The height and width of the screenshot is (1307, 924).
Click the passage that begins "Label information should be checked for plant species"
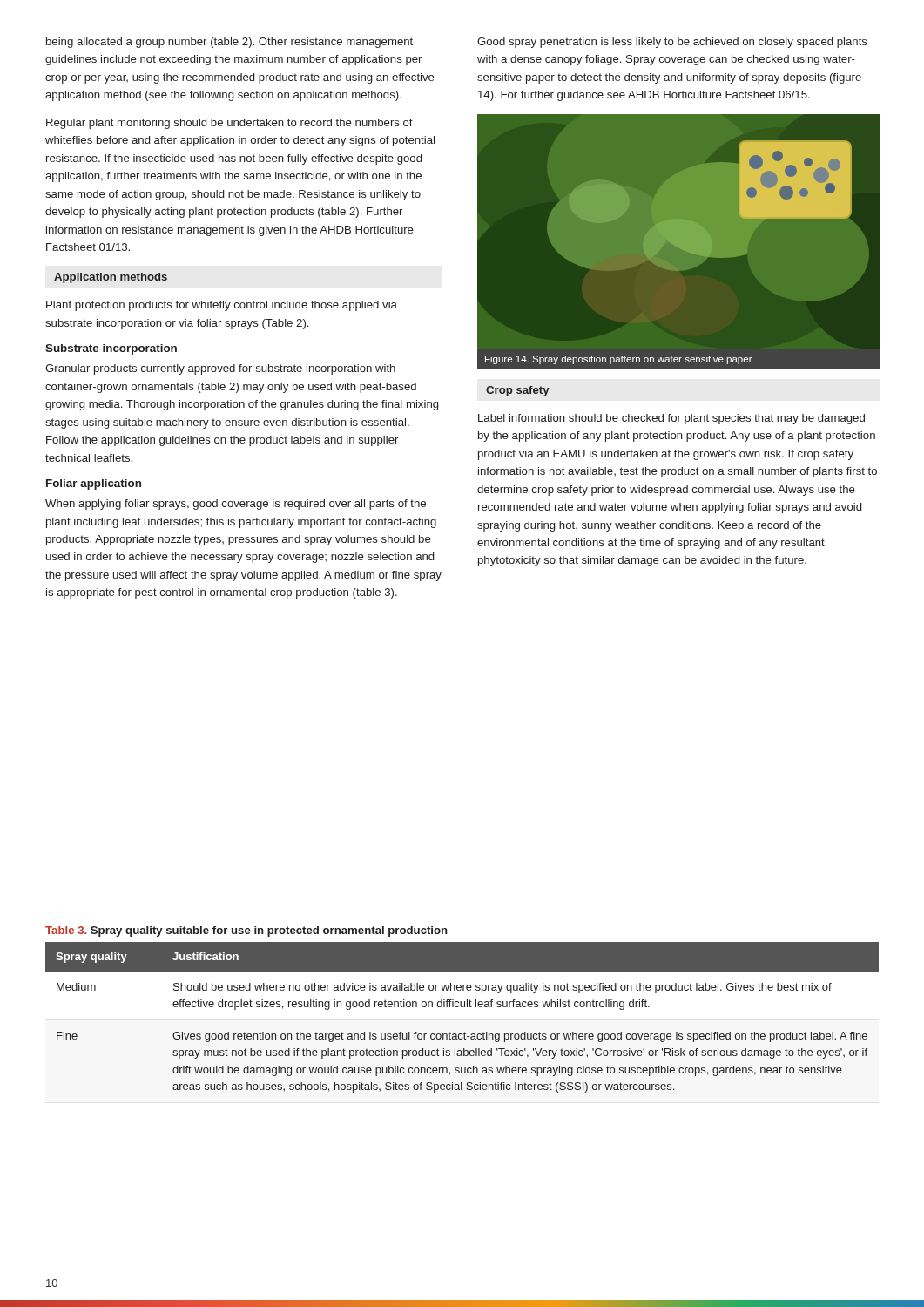tap(678, 490)
